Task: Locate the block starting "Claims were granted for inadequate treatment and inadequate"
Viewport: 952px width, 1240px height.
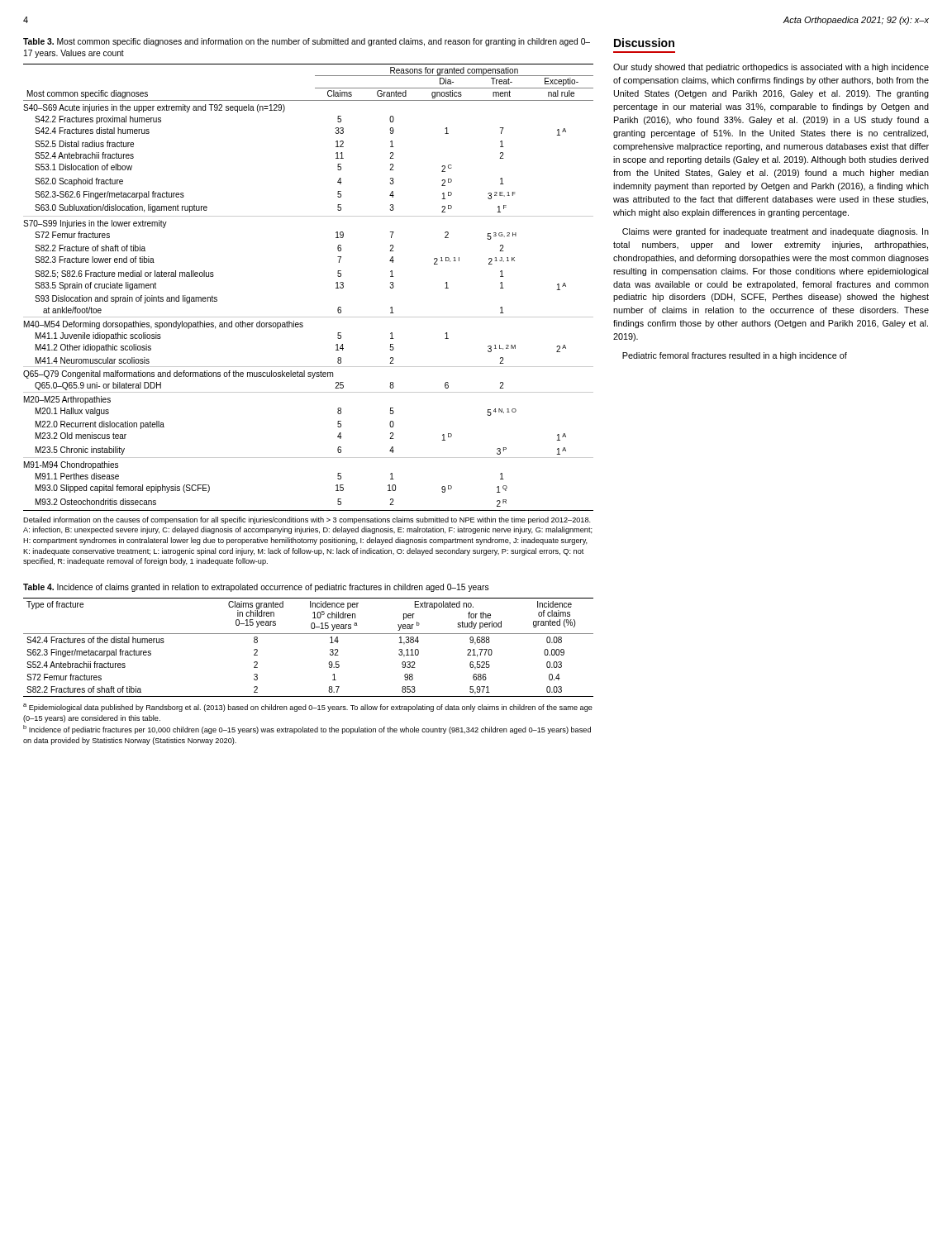Action: tap(771, 284)
